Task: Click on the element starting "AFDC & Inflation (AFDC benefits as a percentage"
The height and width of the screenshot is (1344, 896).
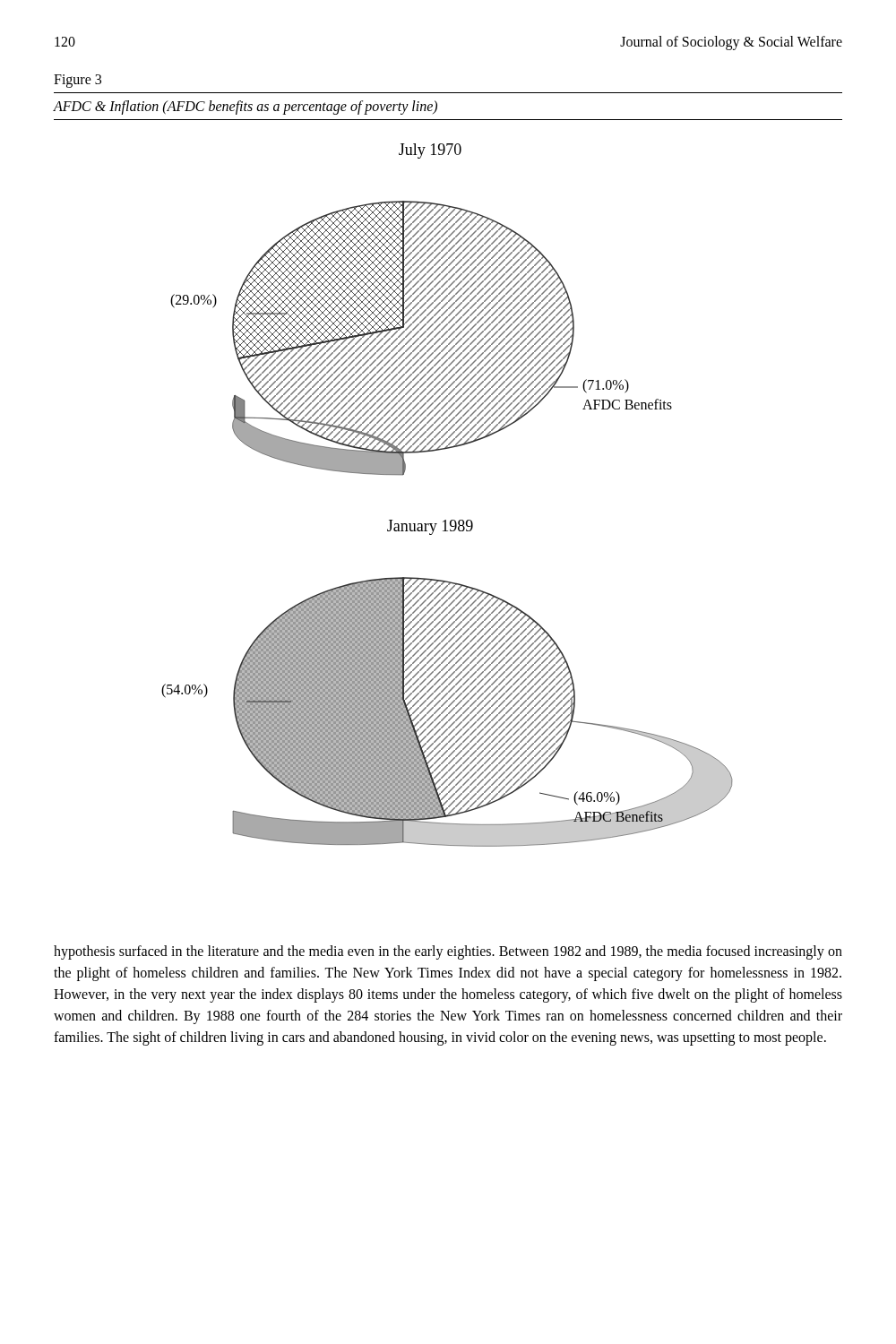Action: click(246, 106)
